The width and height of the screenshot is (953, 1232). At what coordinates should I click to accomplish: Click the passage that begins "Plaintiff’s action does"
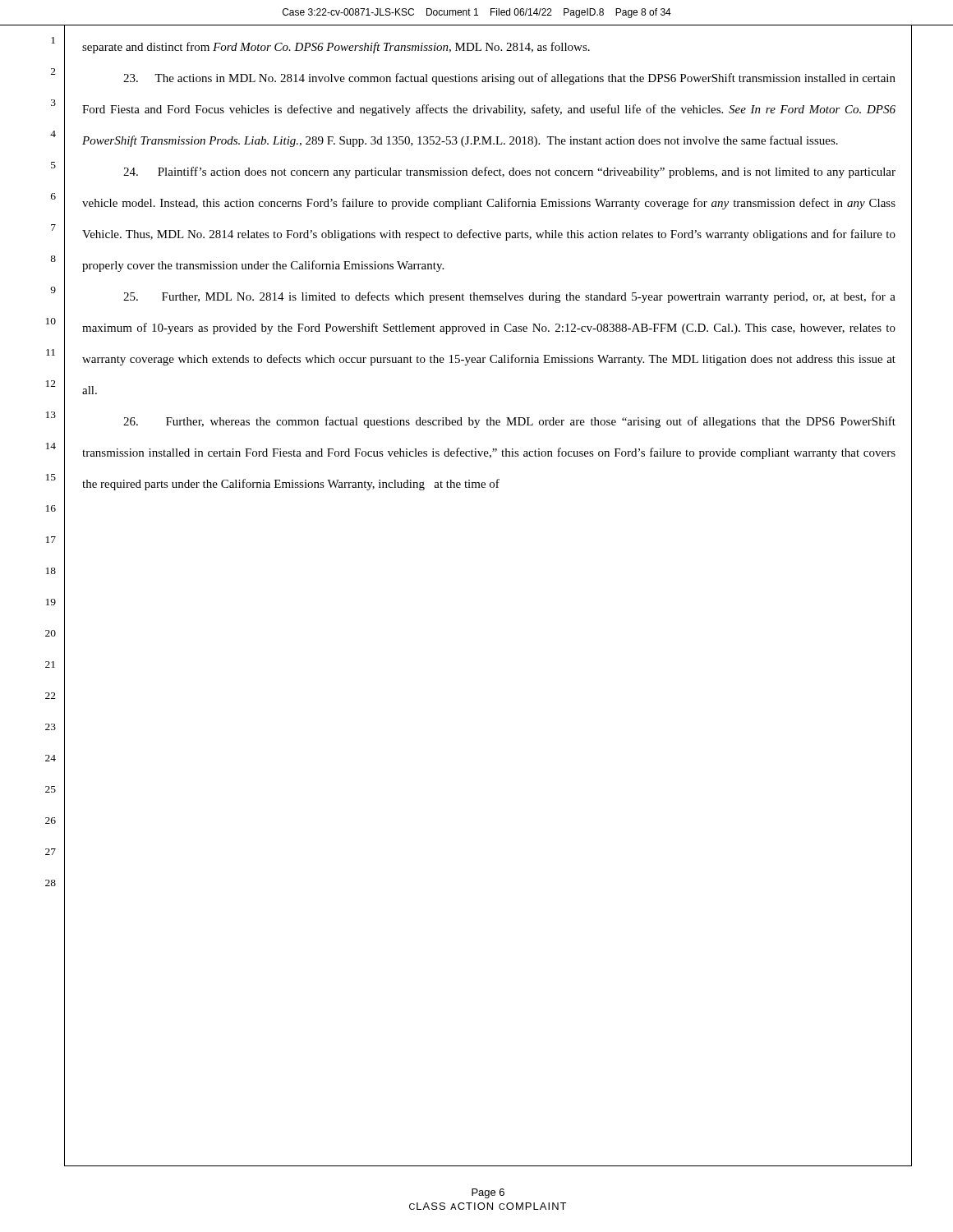coord(489,218)
